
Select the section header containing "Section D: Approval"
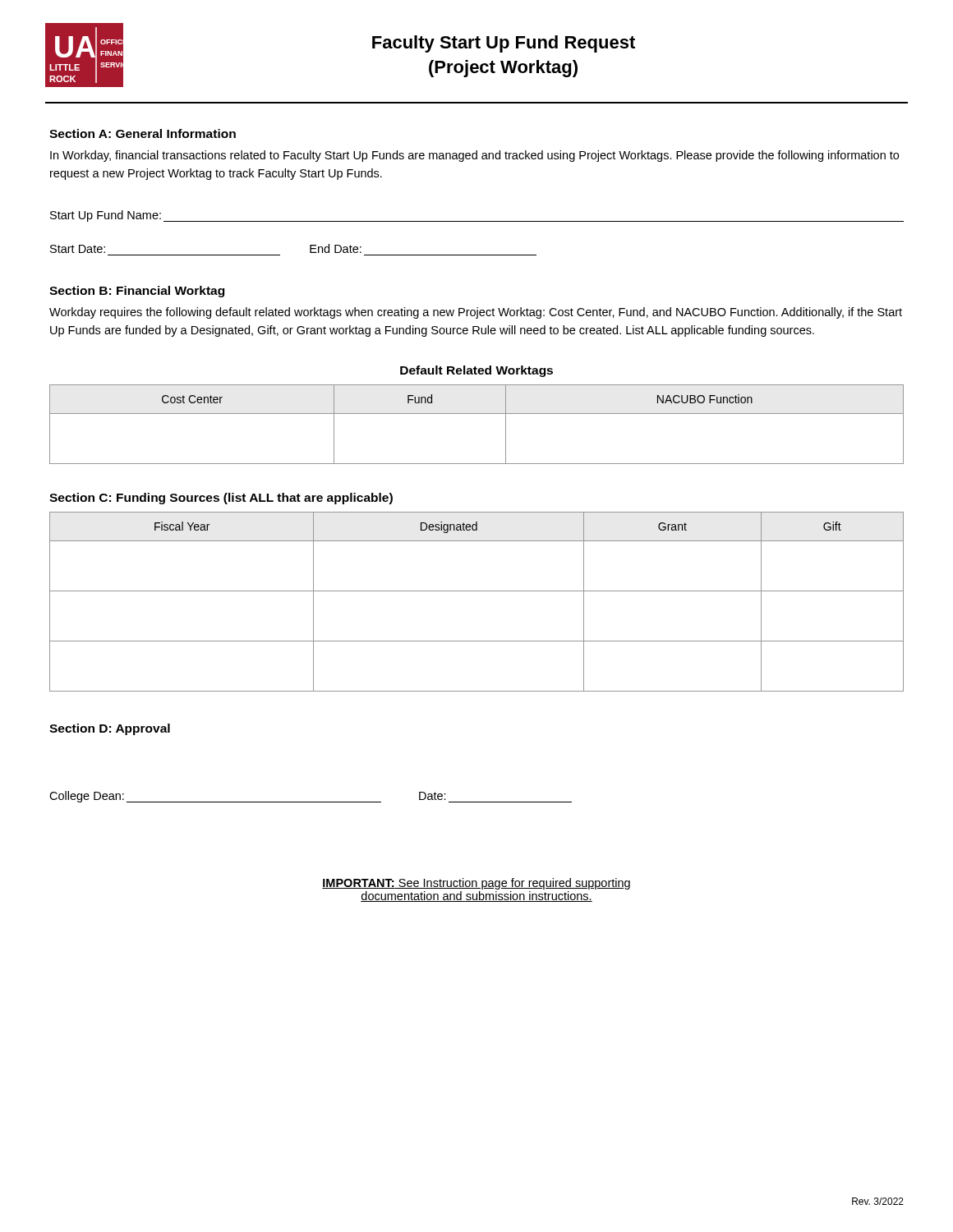[110, 728]
